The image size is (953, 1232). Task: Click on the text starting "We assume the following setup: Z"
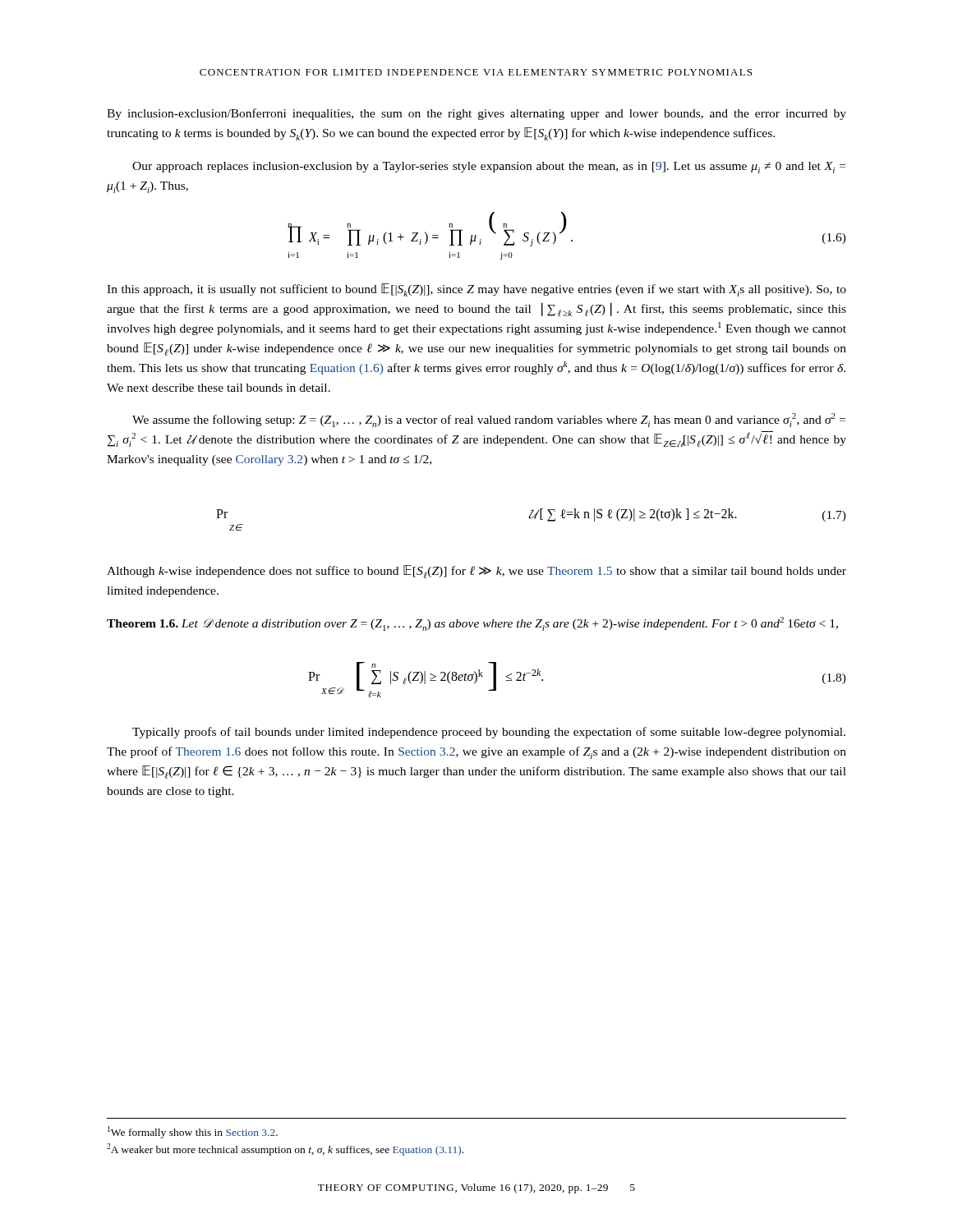[476, 440]
